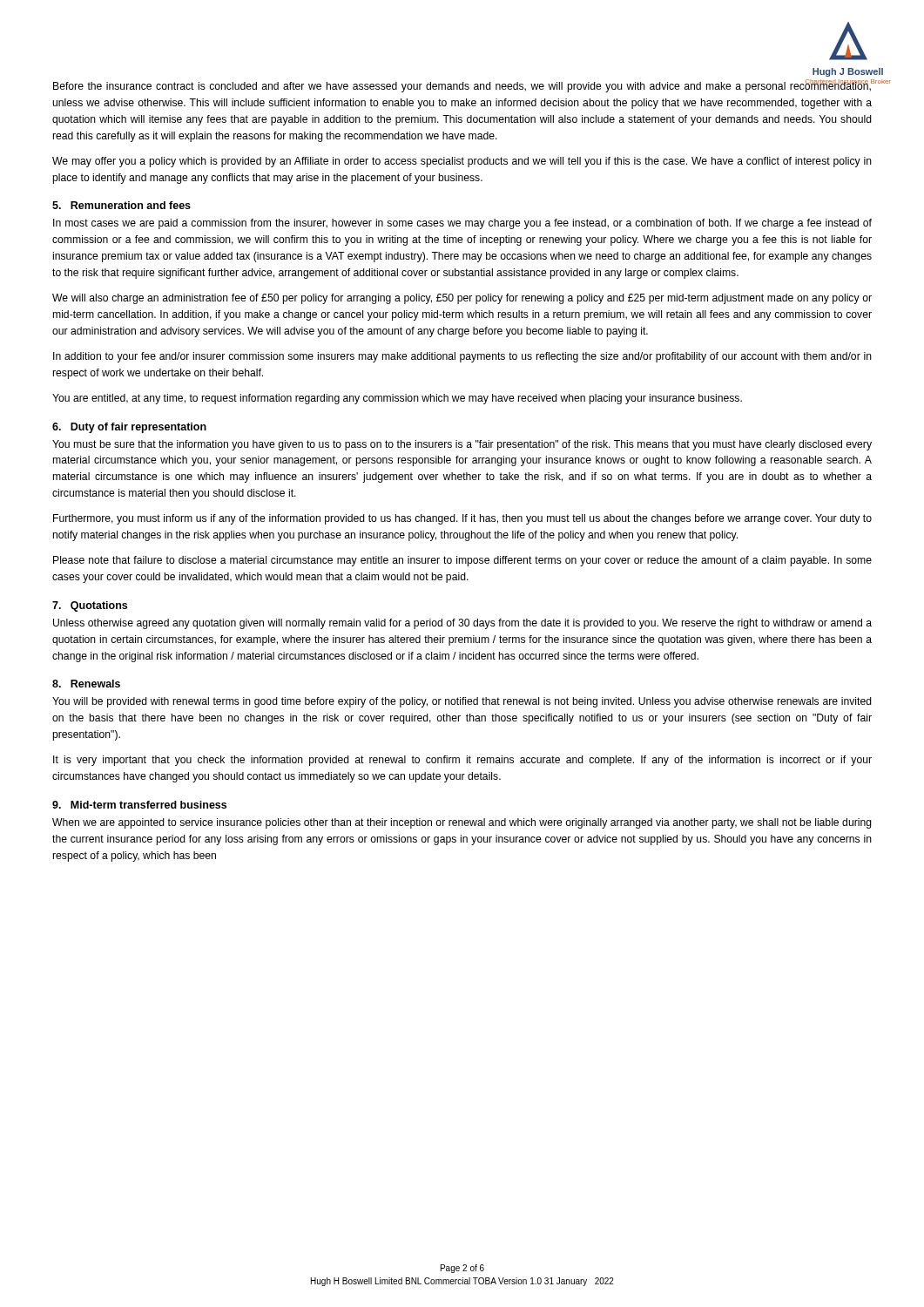Click on the element starting "We will also charge"
The height and width of the screenshot is (1307, 924).
[462, 315]
